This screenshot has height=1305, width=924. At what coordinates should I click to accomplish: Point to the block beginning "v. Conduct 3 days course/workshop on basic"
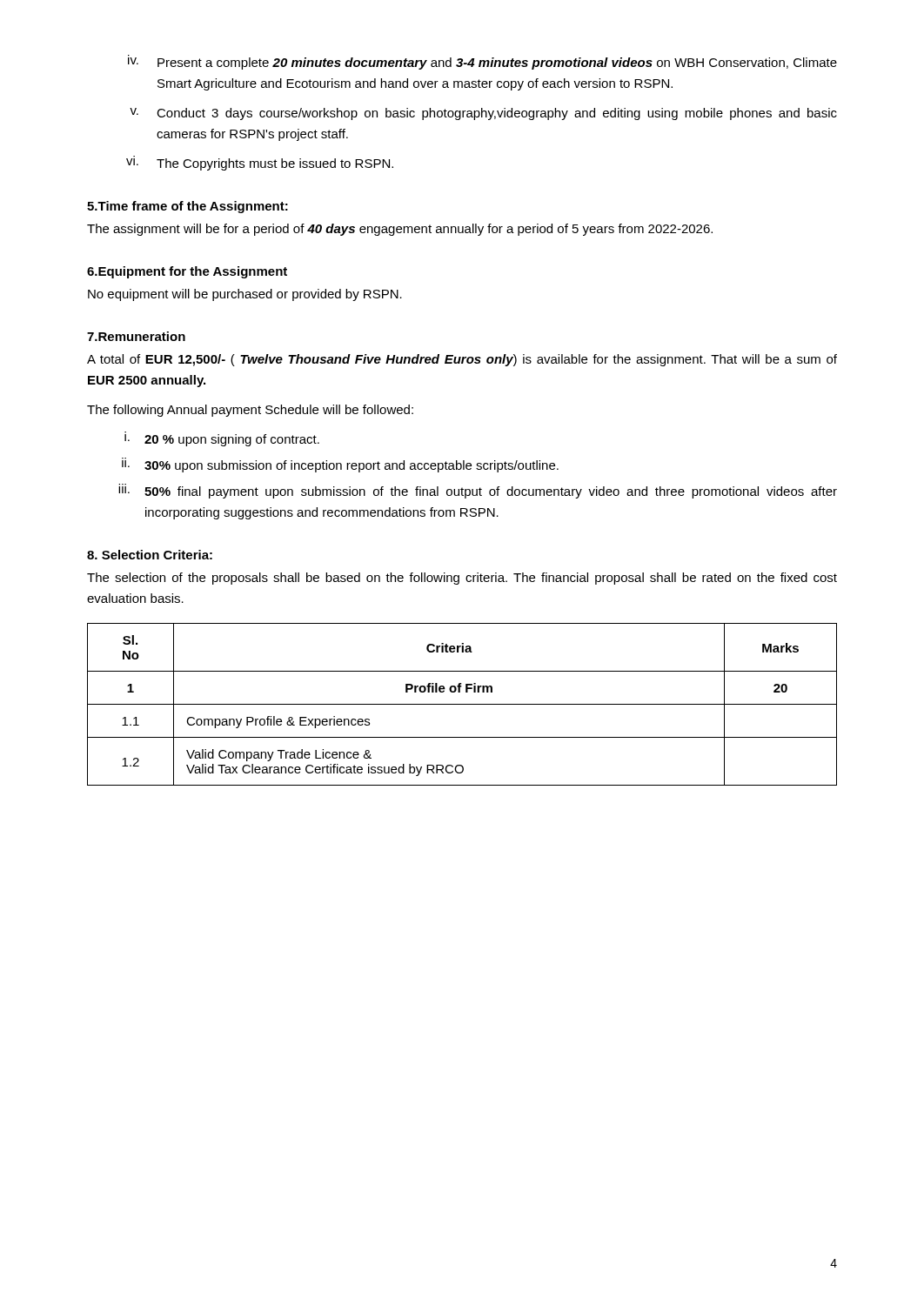coord(462,124)
